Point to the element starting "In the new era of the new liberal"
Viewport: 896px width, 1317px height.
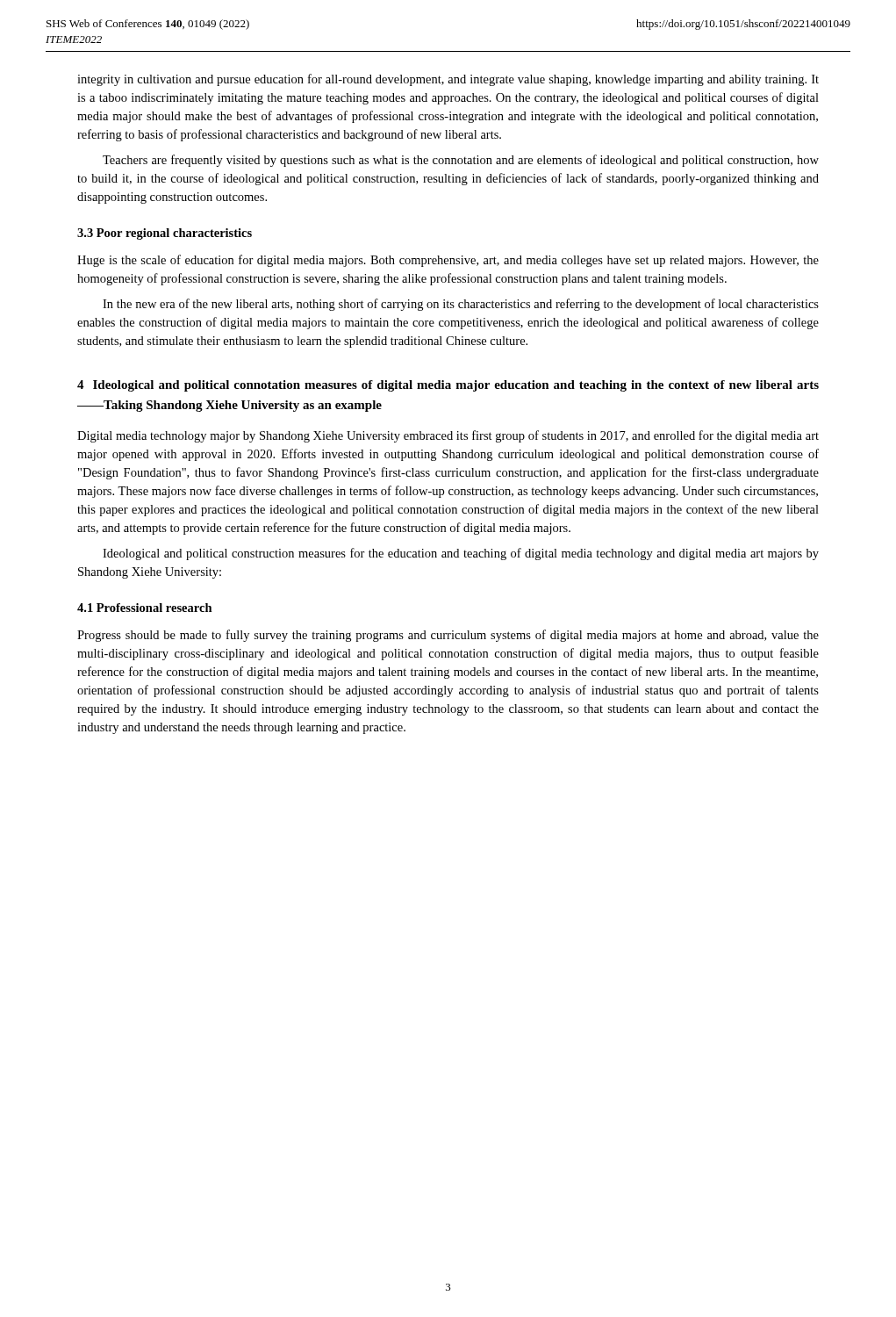[x=448, y=323]
